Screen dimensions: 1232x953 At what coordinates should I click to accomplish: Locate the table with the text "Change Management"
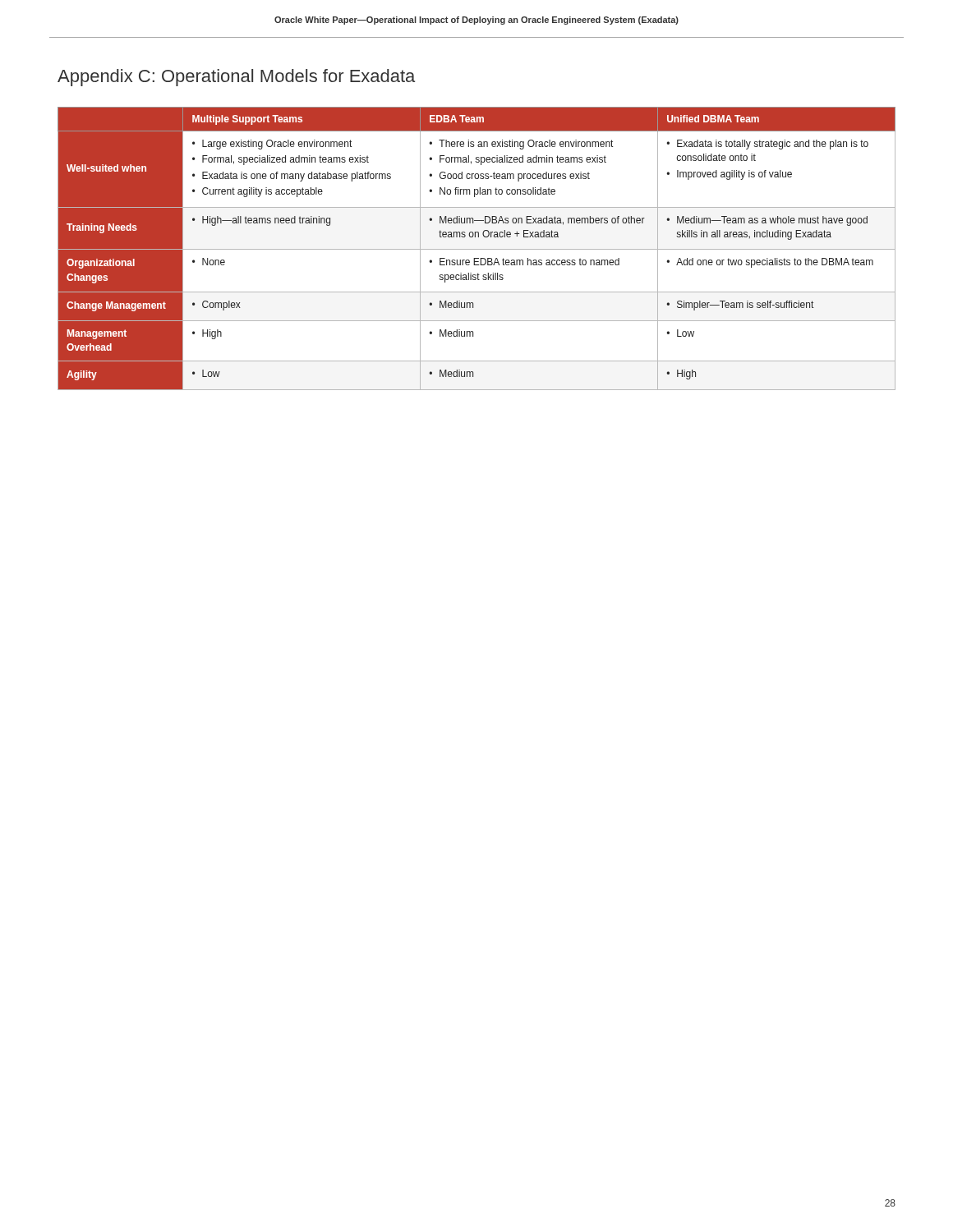pos(476,248)
